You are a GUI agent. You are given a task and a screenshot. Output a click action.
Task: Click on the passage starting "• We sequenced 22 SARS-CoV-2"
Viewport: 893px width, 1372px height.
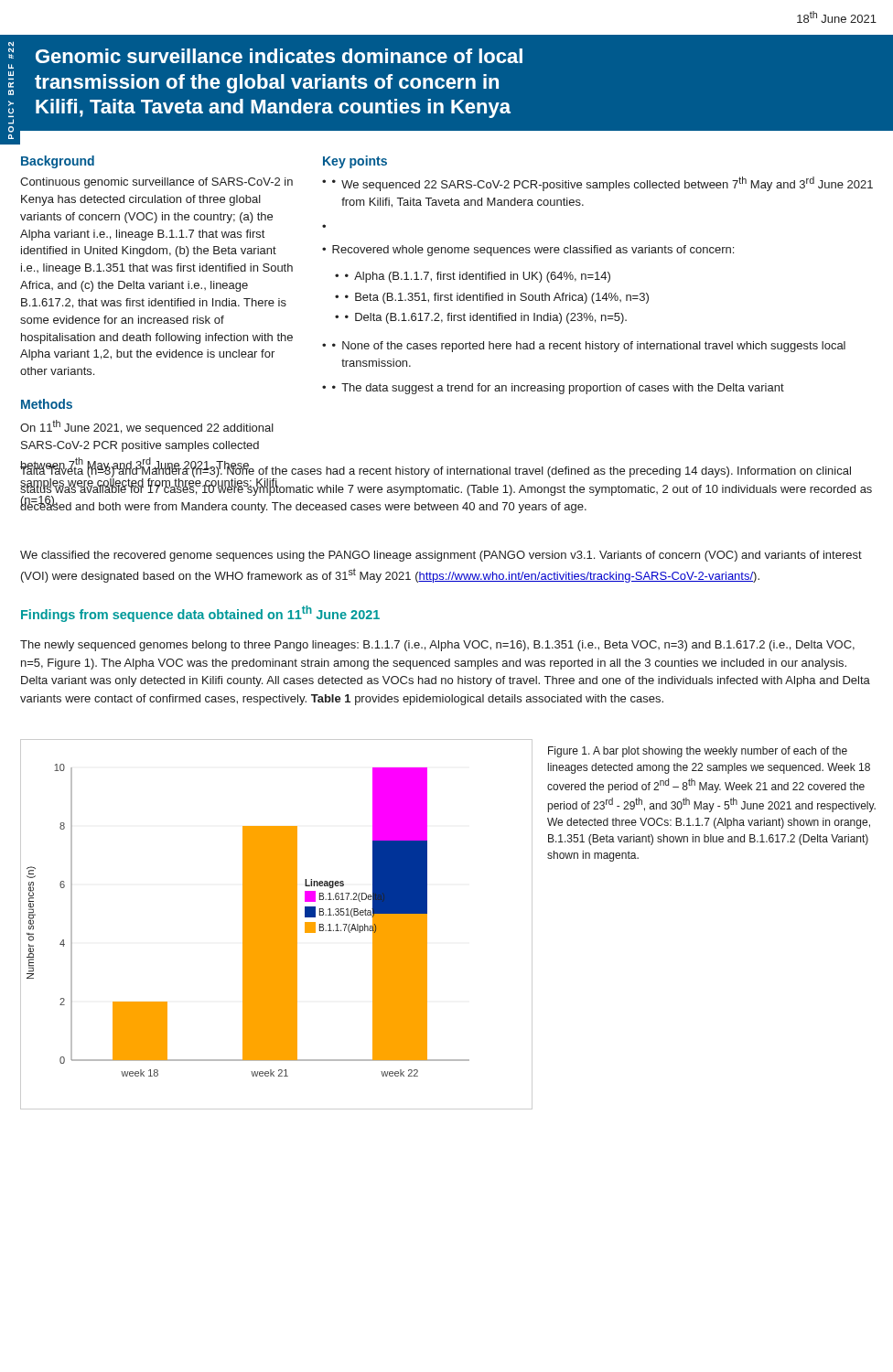click(603, 193)
